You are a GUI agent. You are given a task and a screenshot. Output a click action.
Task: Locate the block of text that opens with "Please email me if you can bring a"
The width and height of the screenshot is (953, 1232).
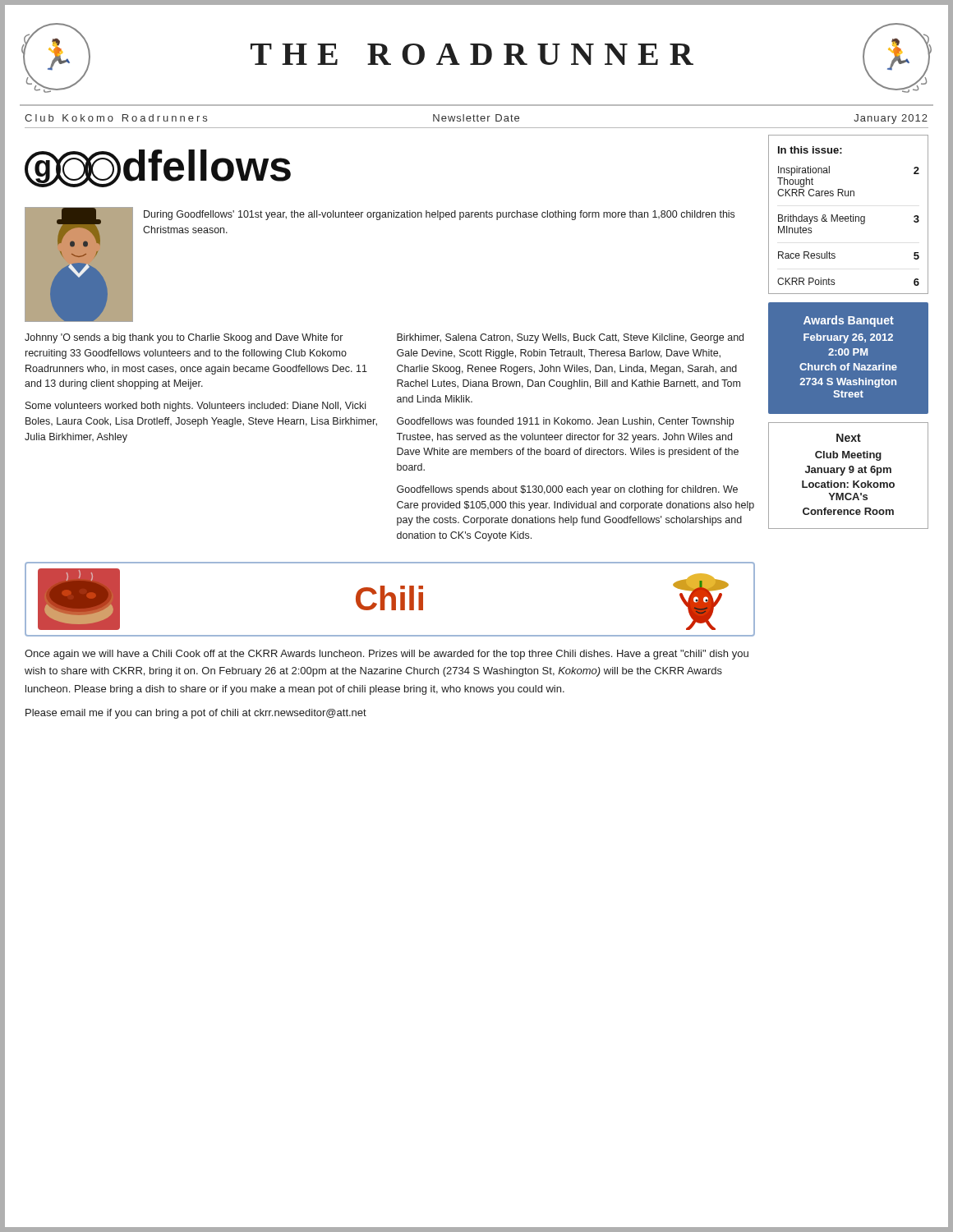click(x=195, y=713)
